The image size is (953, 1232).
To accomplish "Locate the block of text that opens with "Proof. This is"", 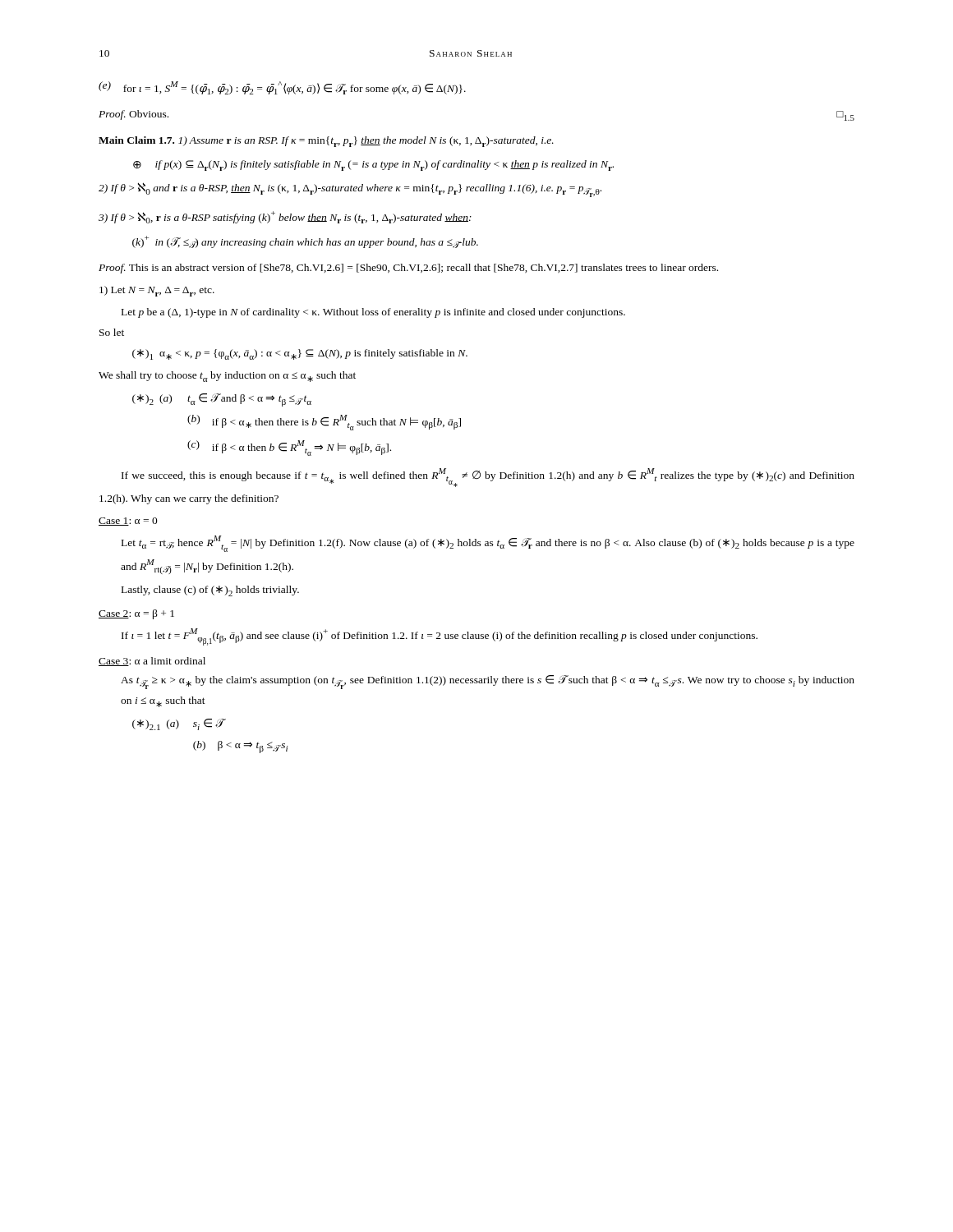I will [x=409, y=267].
